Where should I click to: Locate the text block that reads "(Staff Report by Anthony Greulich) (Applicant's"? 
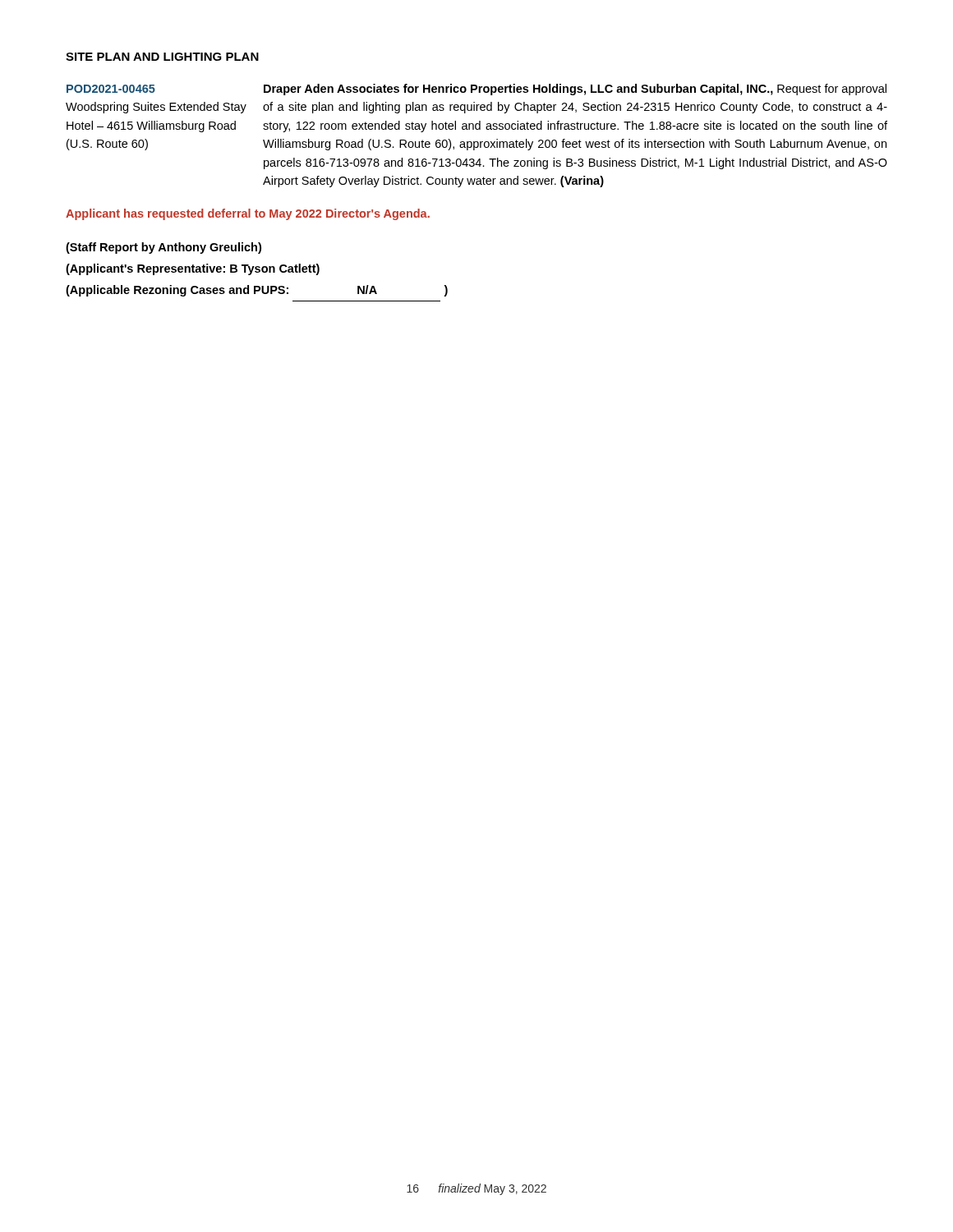click(x=163, y=248)
